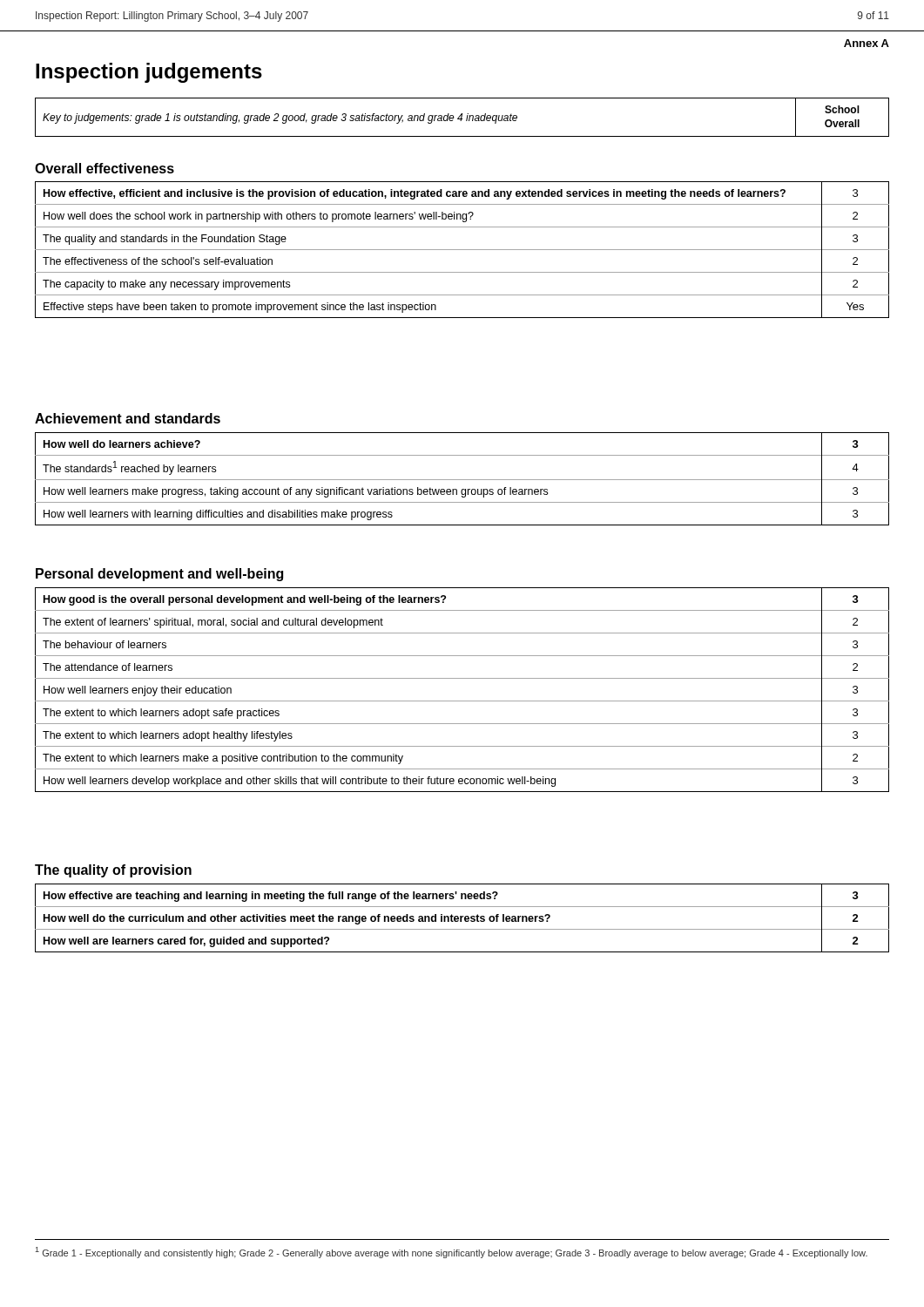Point to the text block starting "Overall effectiveness"
This screenshot has width=924, height=1307.
[x=105, y=168]
